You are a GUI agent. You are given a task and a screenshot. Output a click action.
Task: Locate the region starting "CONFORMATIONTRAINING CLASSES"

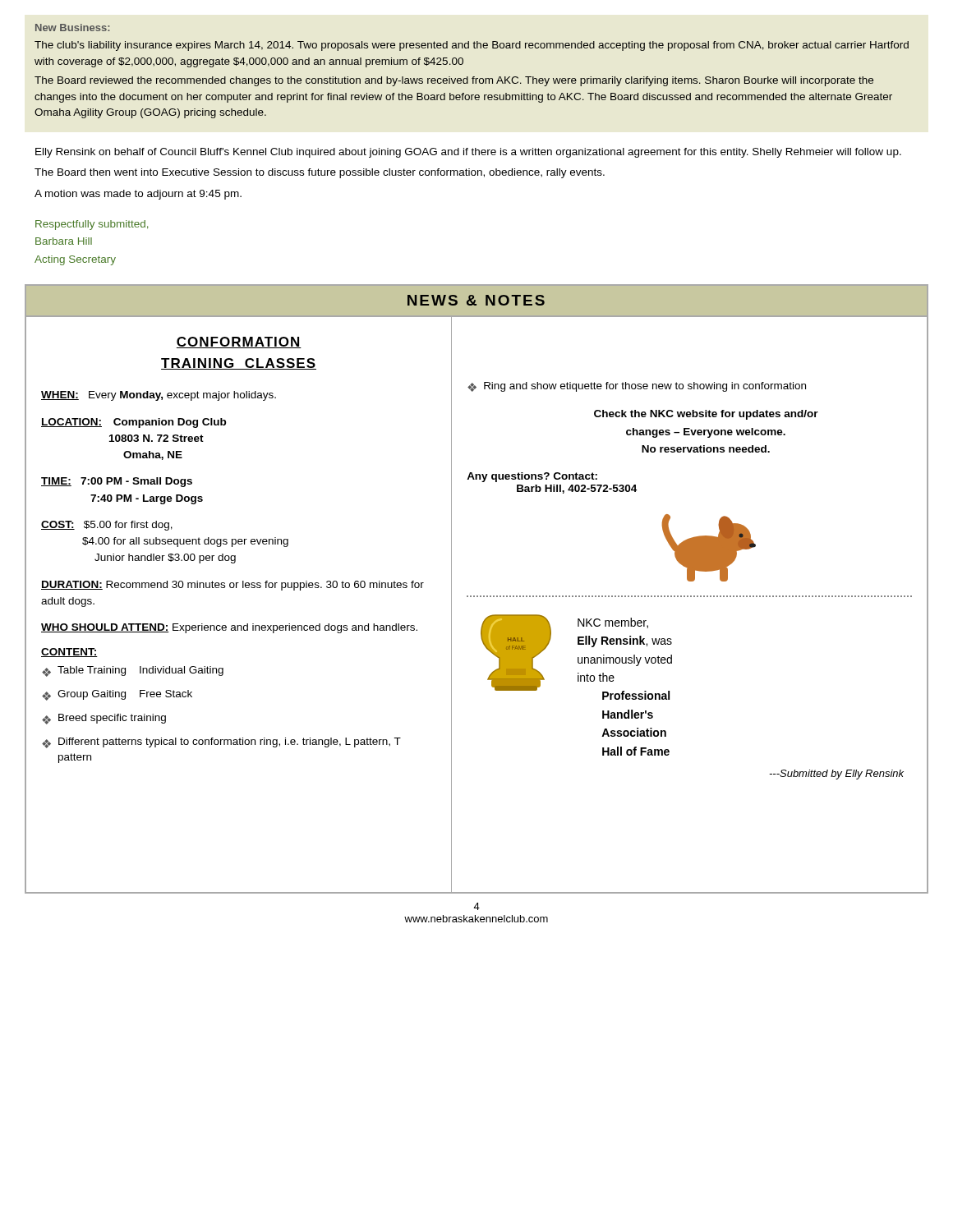tap(239, 353)
